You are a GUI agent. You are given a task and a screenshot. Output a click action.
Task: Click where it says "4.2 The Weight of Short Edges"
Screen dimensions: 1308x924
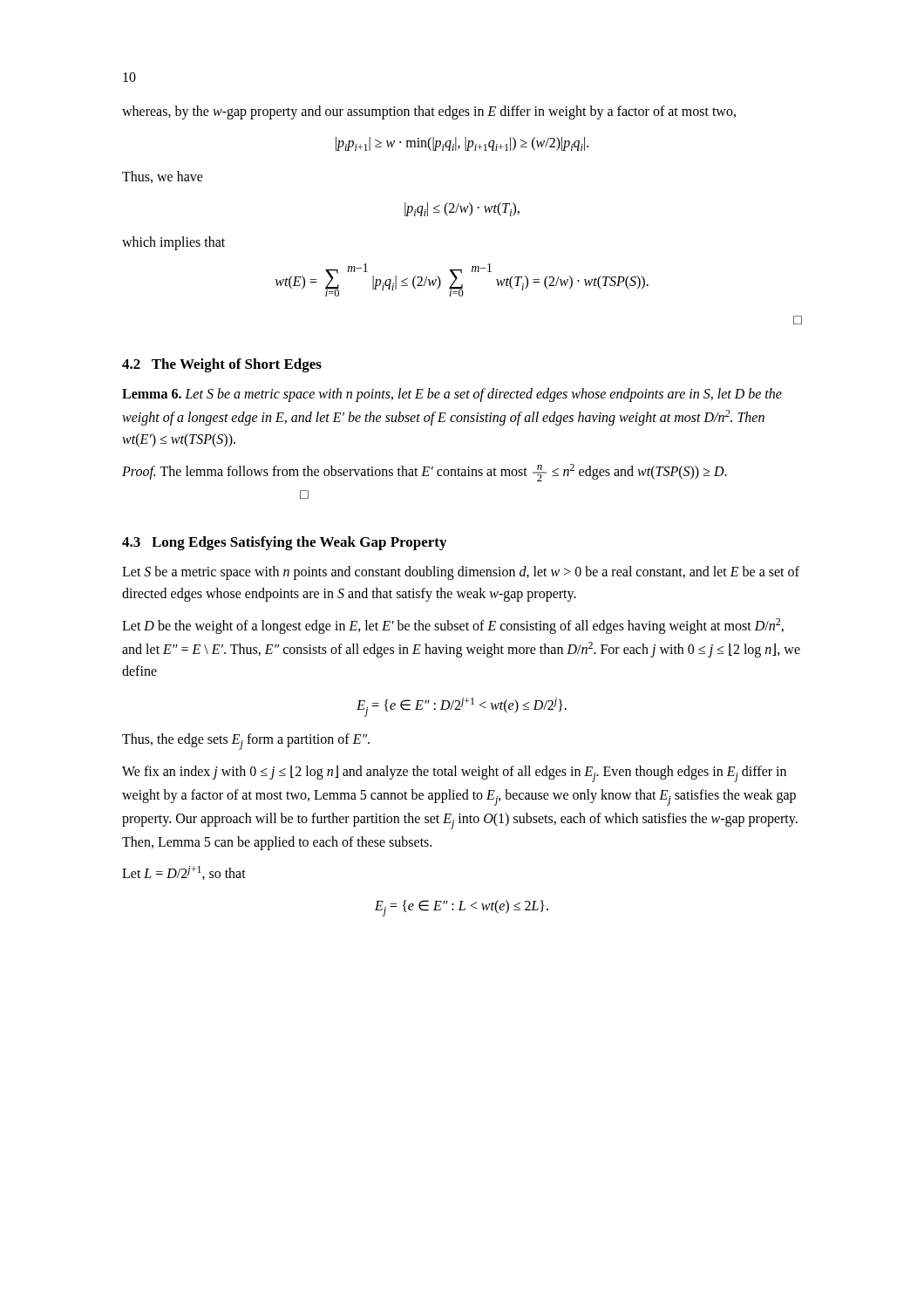click(222, 364)
